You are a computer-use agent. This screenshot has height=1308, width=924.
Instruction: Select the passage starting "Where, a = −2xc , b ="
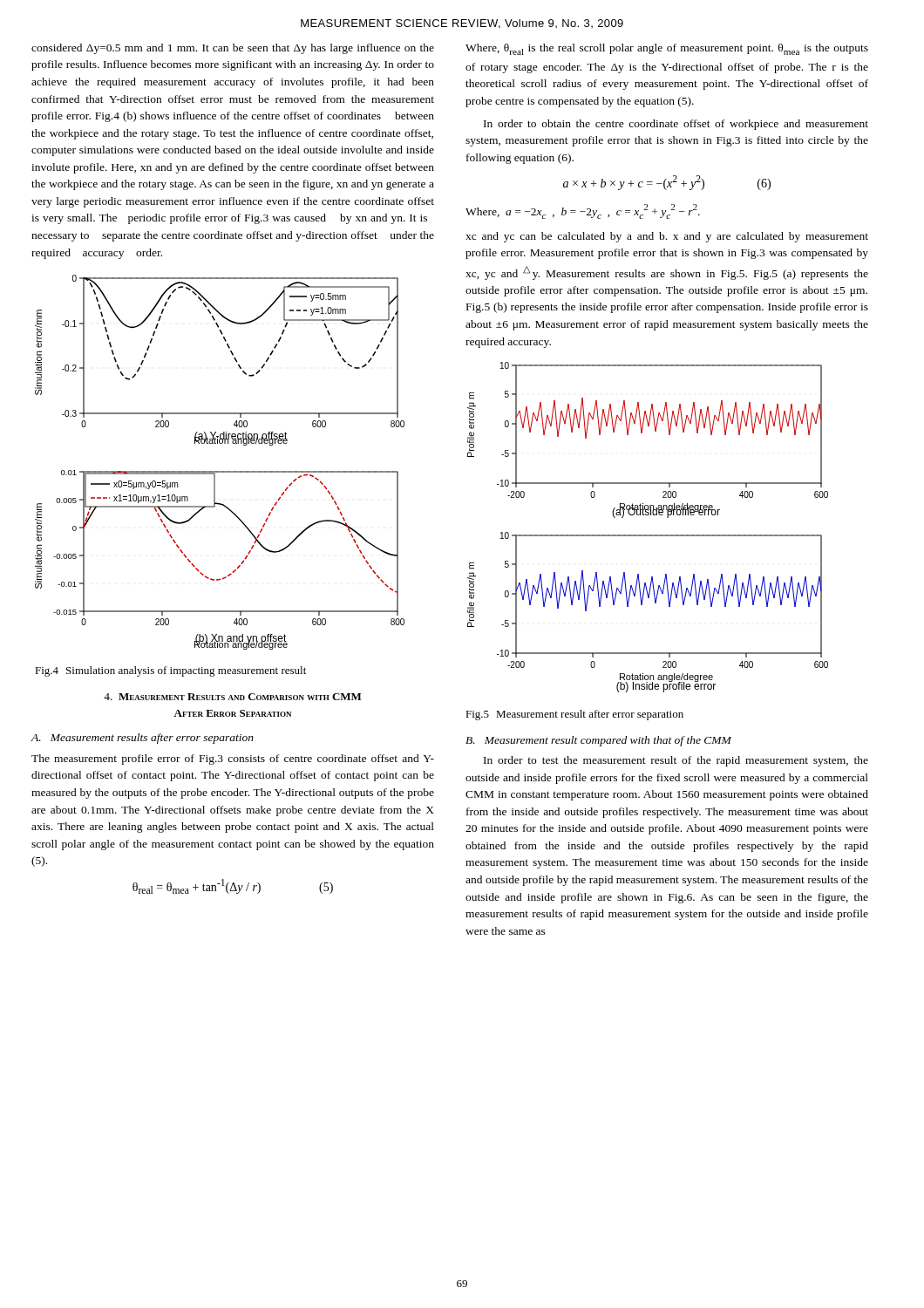click(x=583, y=211)
